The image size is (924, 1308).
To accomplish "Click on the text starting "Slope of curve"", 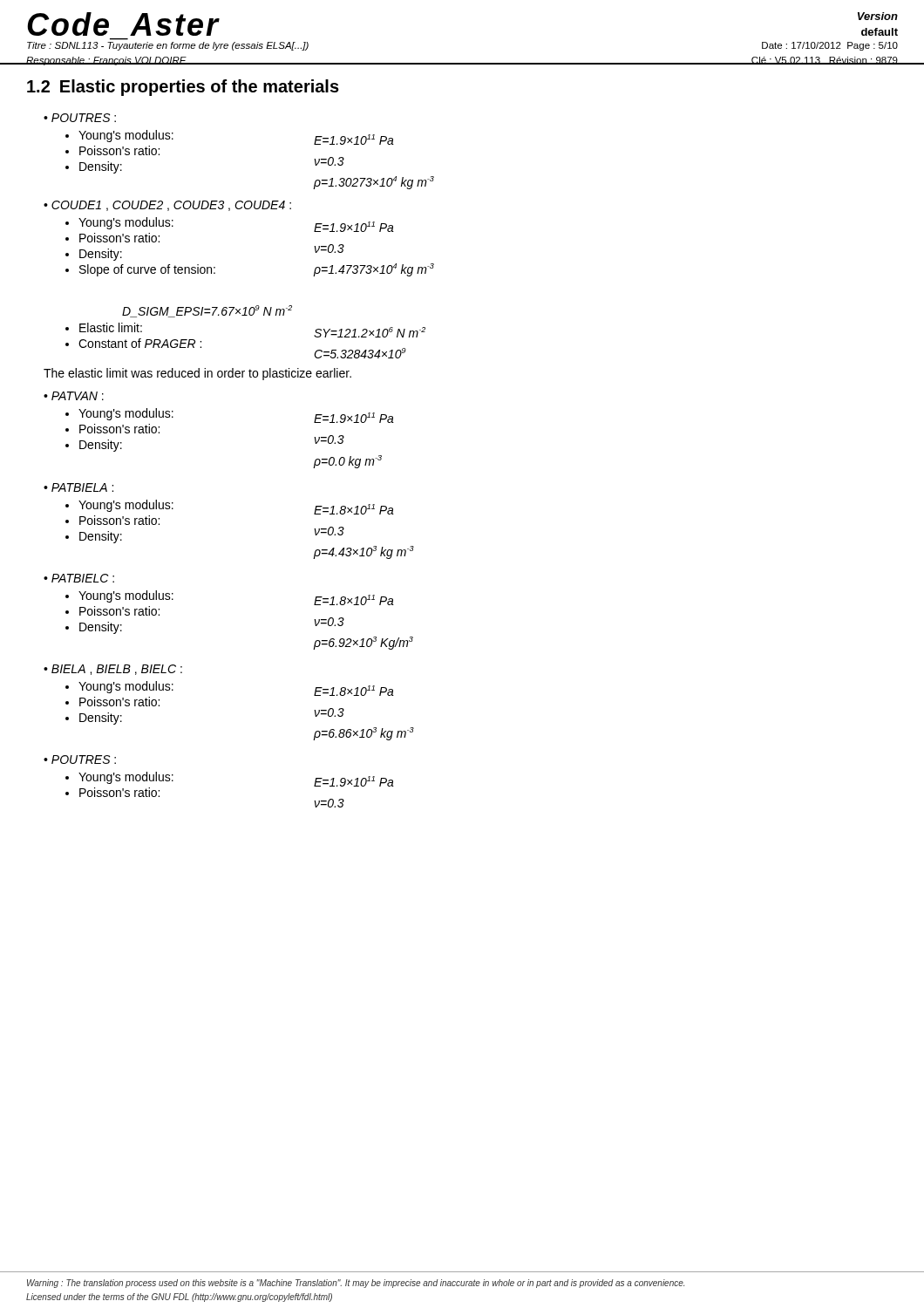I will tap(147, 270).
